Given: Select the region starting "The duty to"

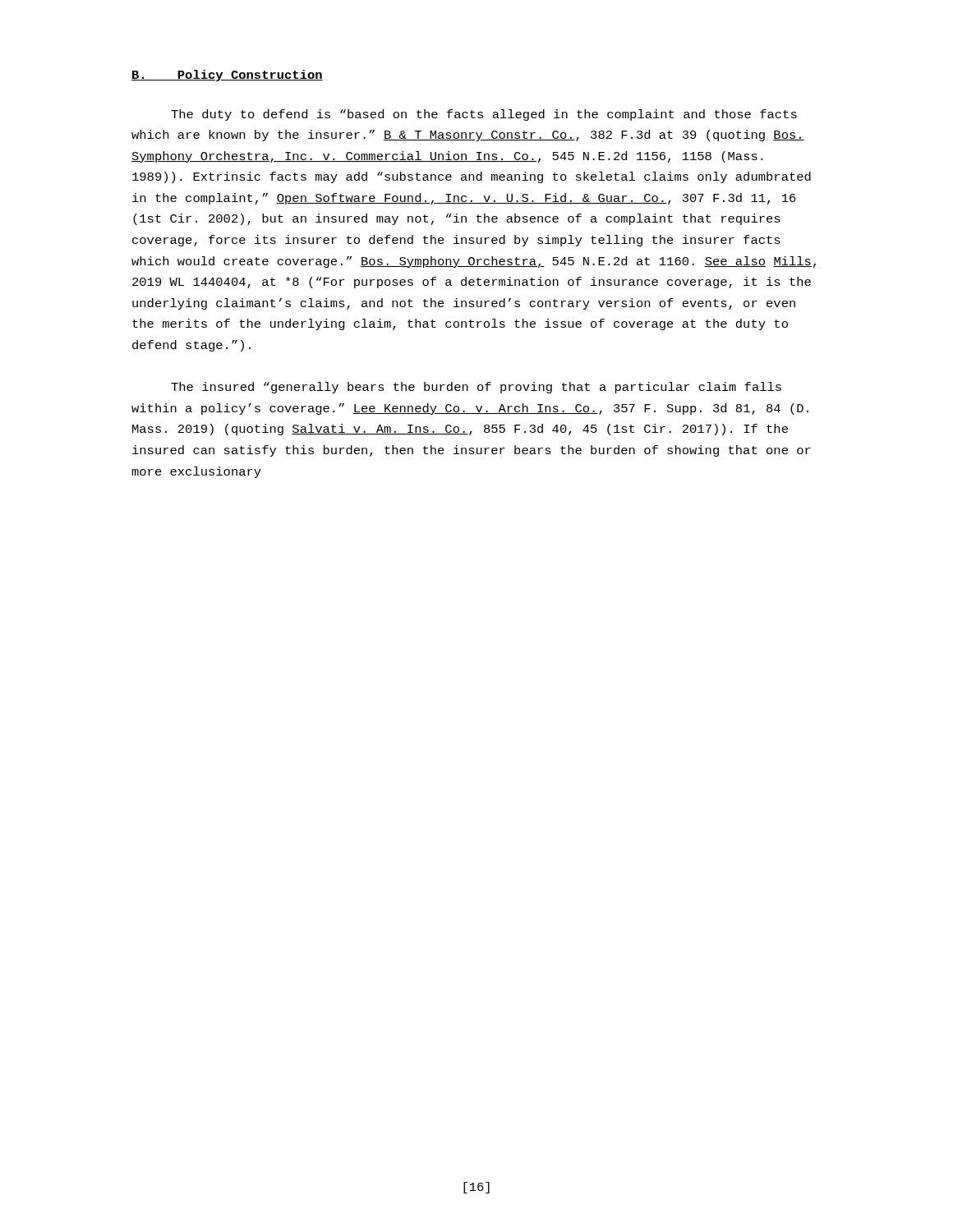Looking at the screenshot, I should pyautogui.click(x=476, y=231).
